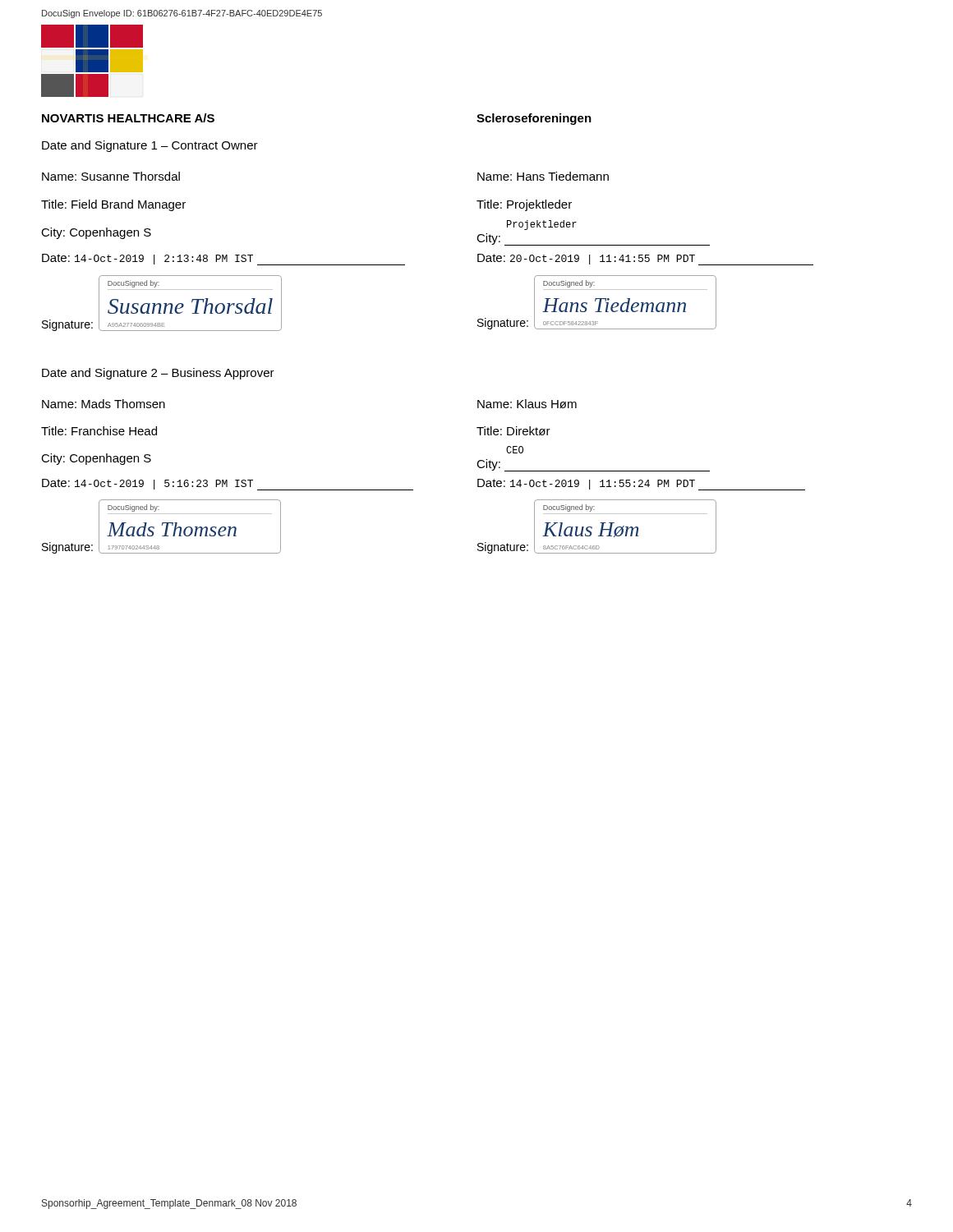Find the text with the text "Name: Klaus Høm"
The image size is (953, 1232).
point(527,404)
